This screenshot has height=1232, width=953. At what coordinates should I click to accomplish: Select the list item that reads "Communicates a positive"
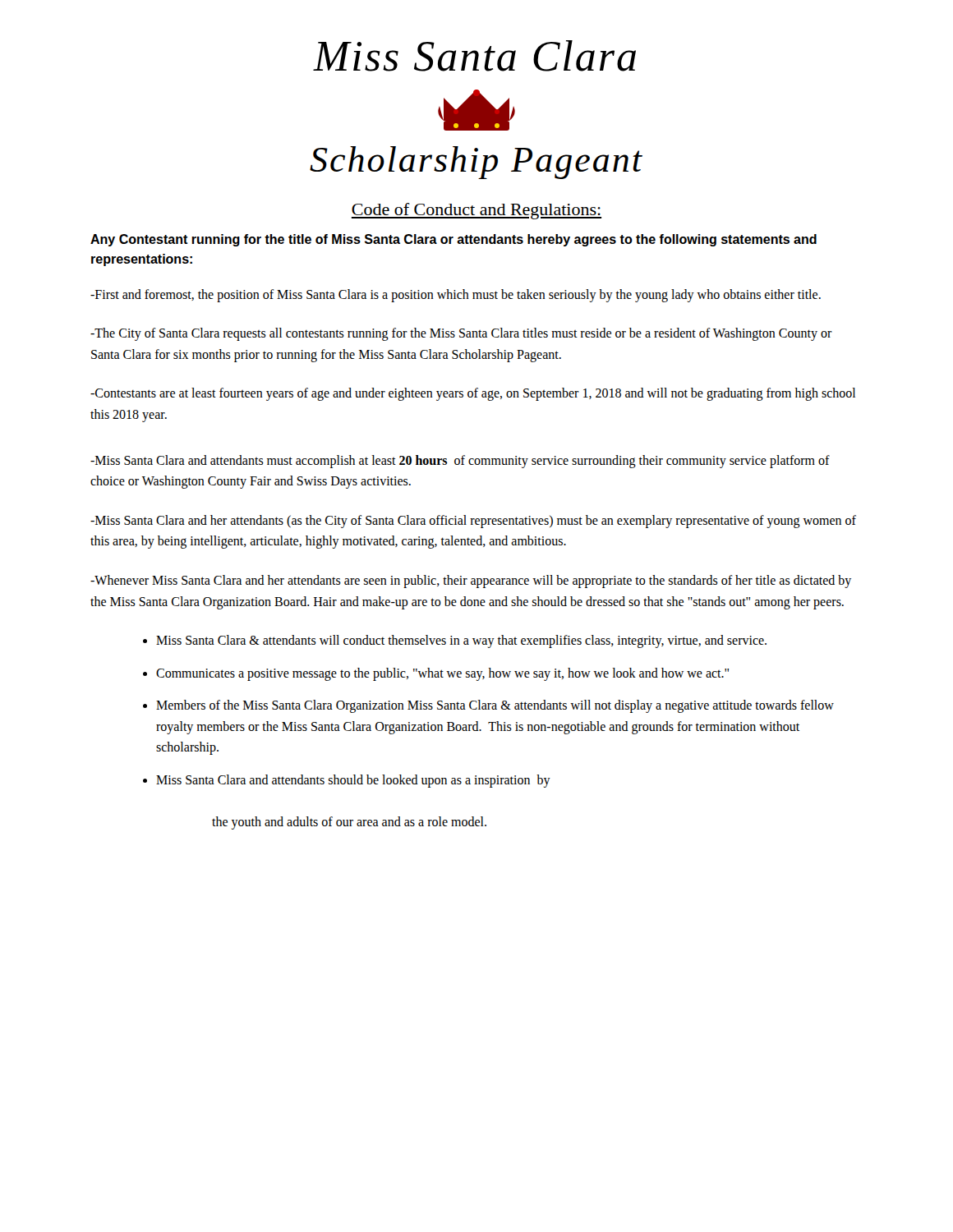443,673
